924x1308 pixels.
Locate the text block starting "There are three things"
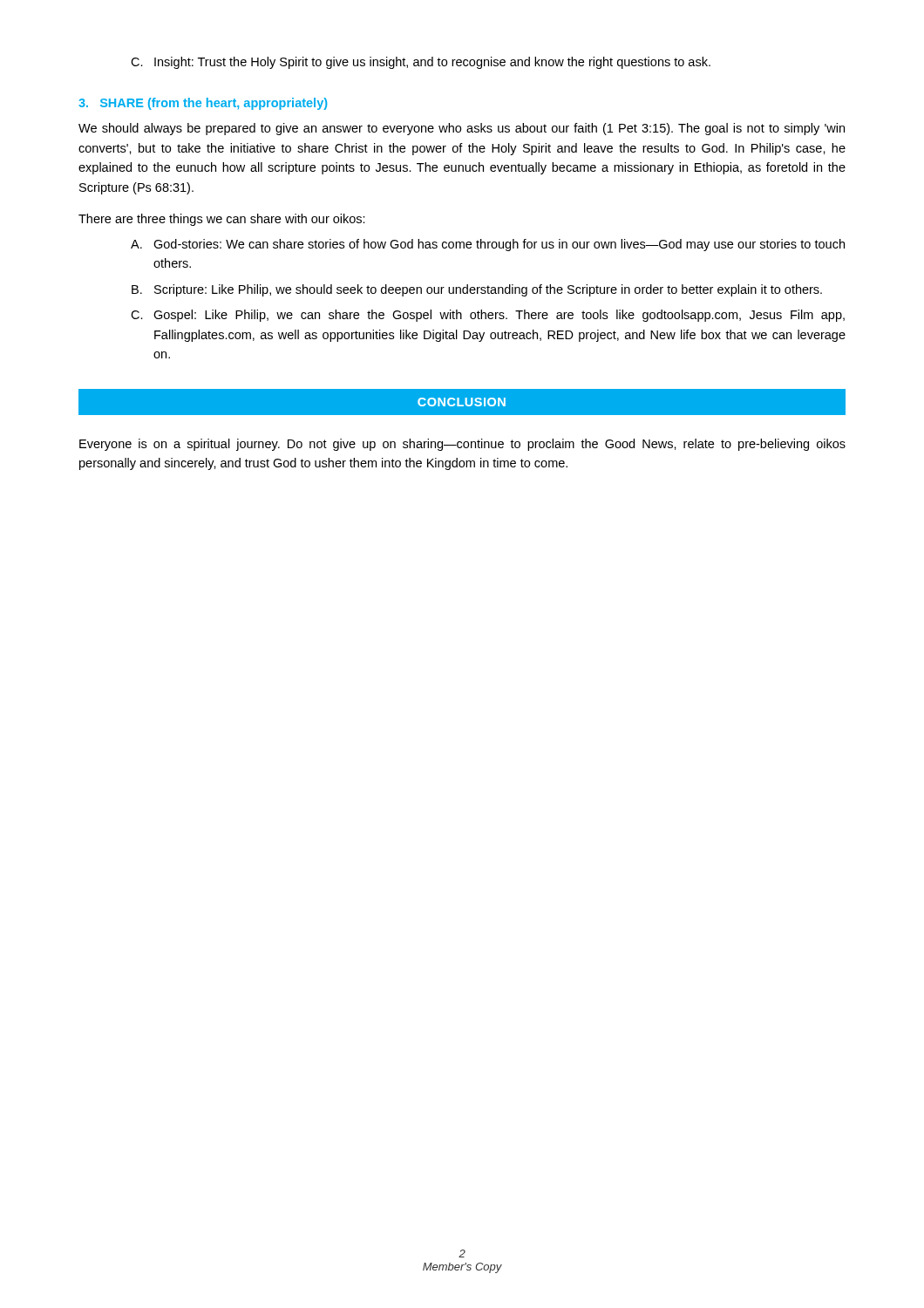pos(222,219)
